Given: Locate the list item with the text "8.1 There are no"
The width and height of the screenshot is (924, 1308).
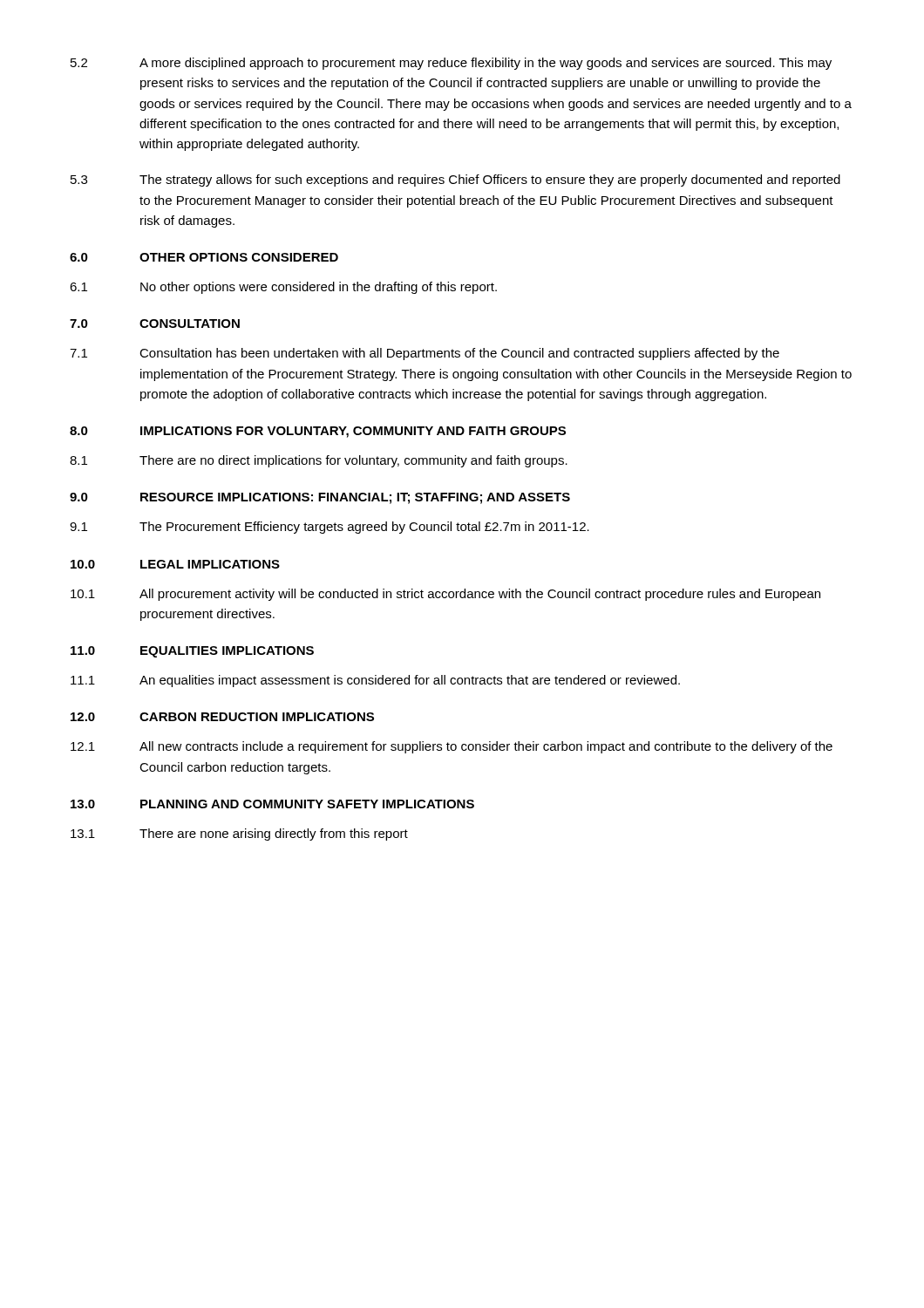Looking at the screenshot, I should (462, 460).
